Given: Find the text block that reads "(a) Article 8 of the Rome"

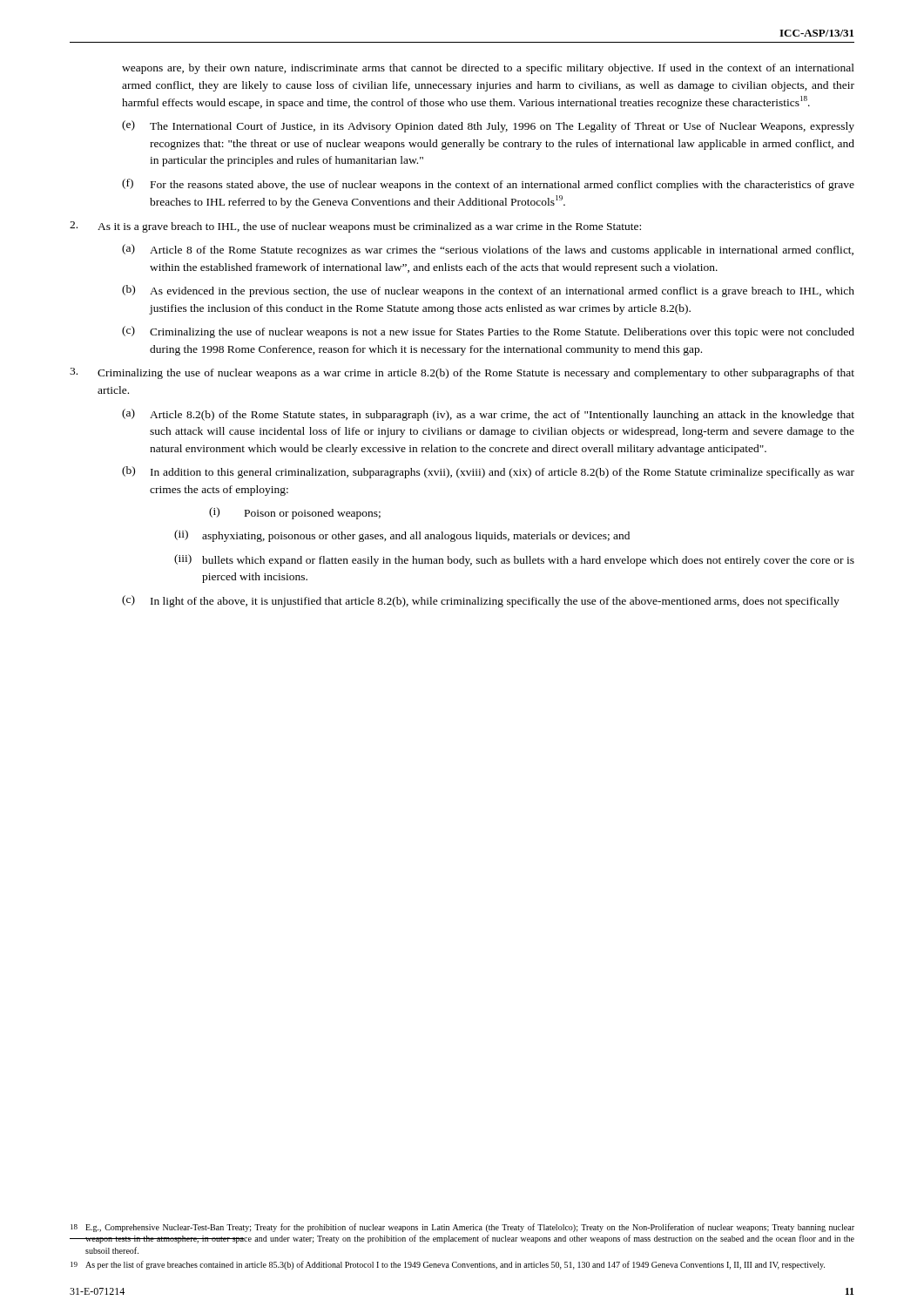Looking at the screenshot, I should [488, 258].
